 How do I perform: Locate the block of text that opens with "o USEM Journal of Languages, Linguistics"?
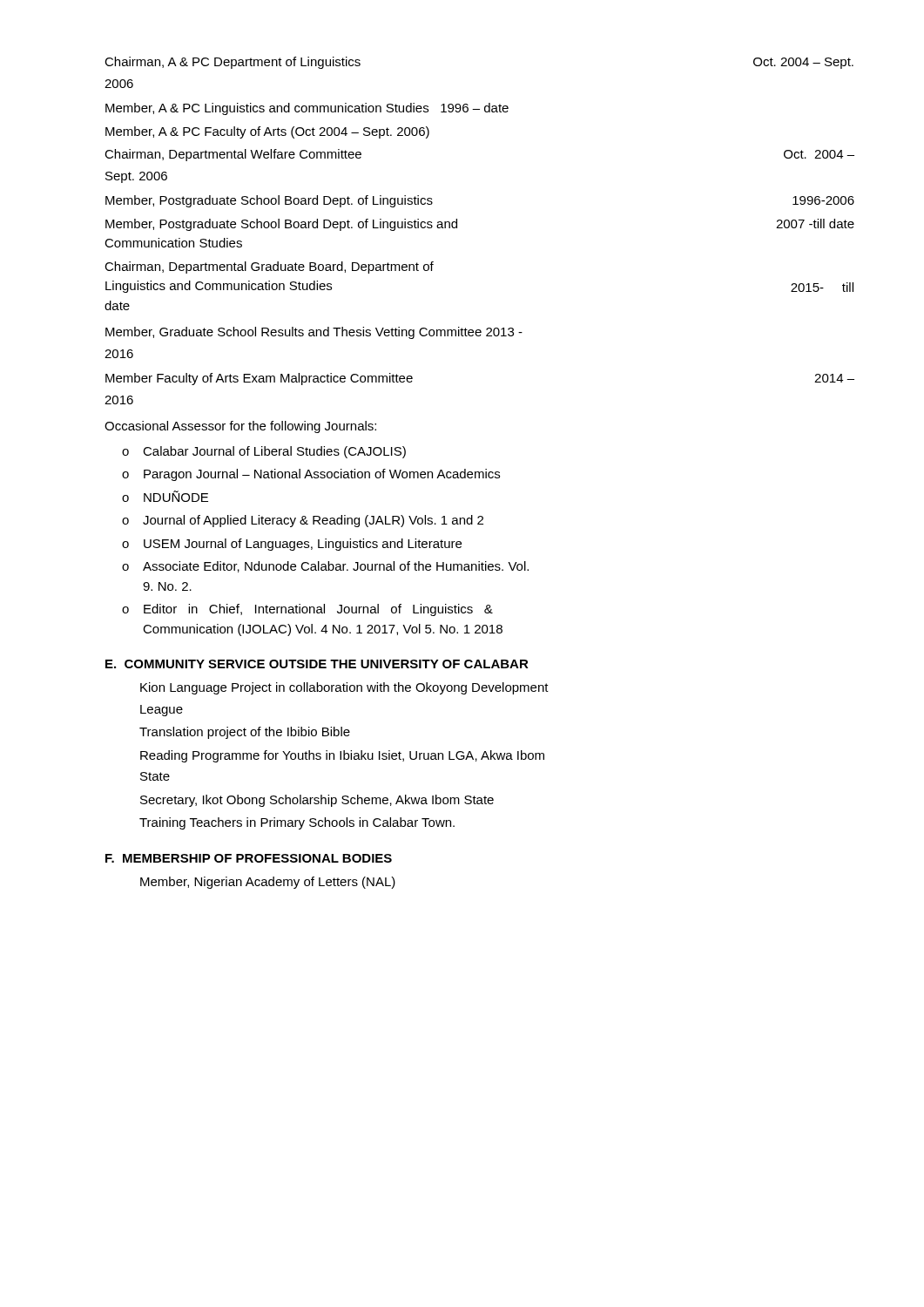pyautogui.click(x=292, y=543)
